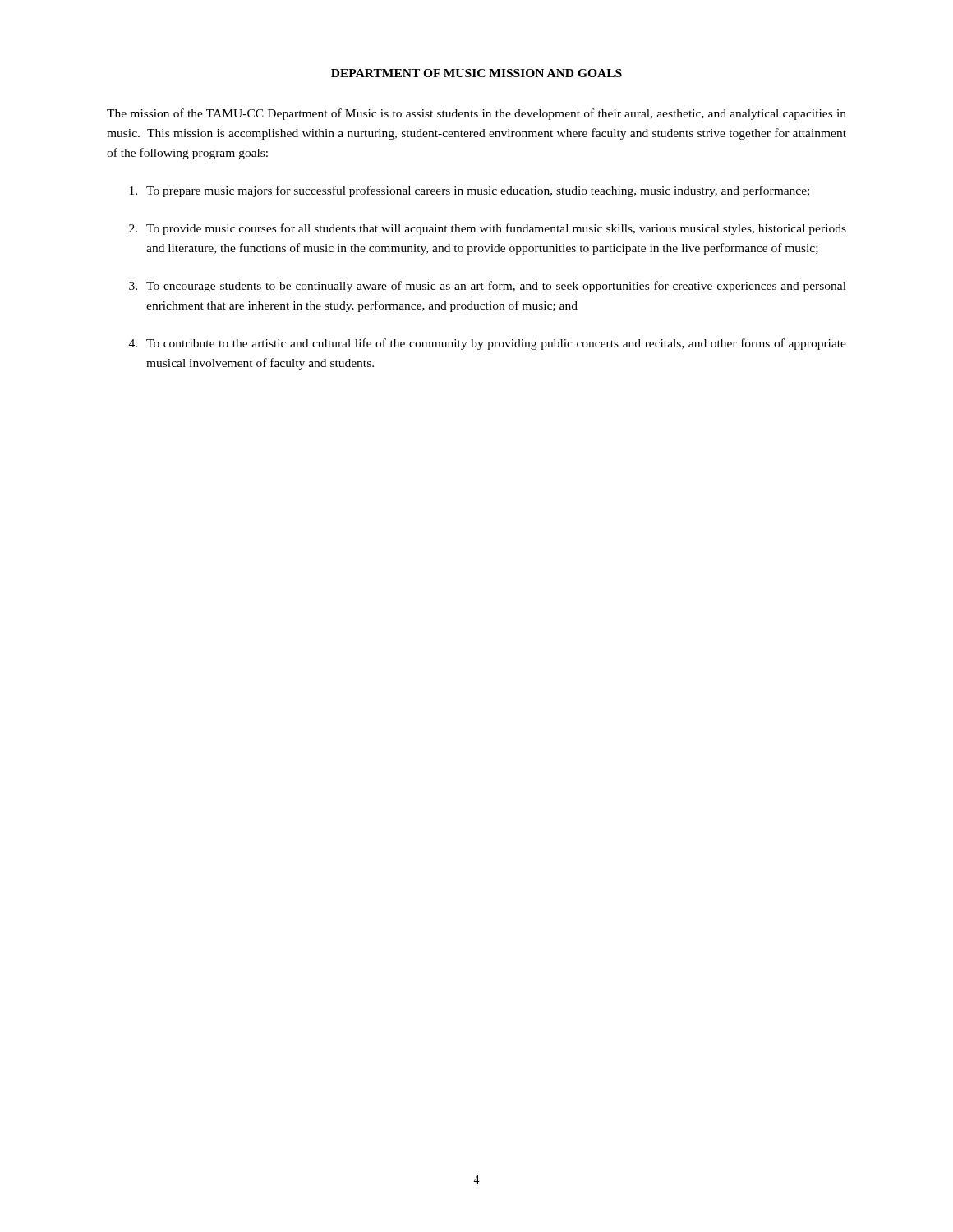Click the passage that begins "To prepare music majors for successful"
This screenshot has width=953, height=1232.
[476, 191]
